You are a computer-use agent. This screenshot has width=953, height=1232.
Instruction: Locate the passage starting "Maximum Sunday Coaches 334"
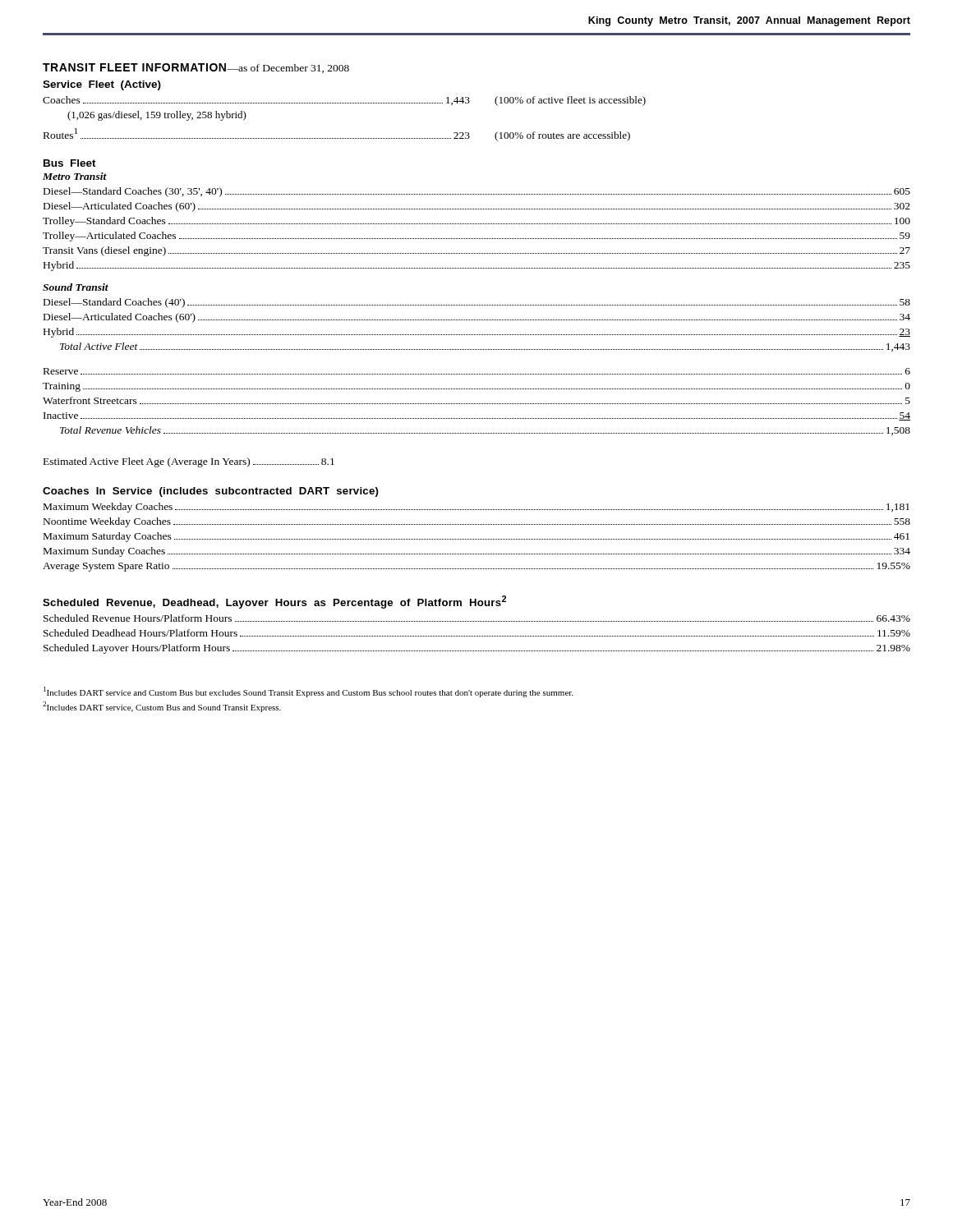tap(476, 551)
